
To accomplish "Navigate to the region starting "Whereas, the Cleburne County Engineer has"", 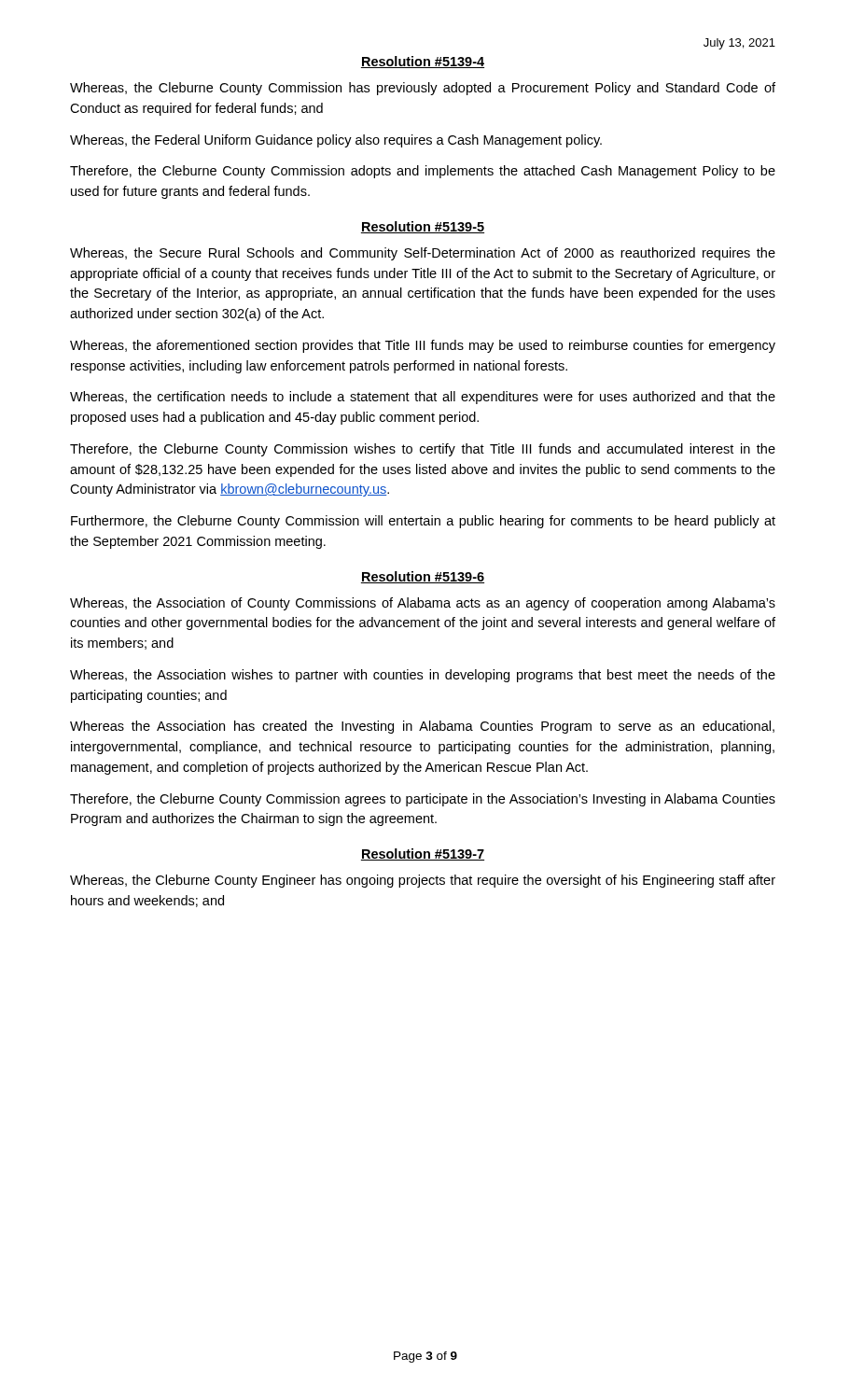I will [x=423, y=890].
